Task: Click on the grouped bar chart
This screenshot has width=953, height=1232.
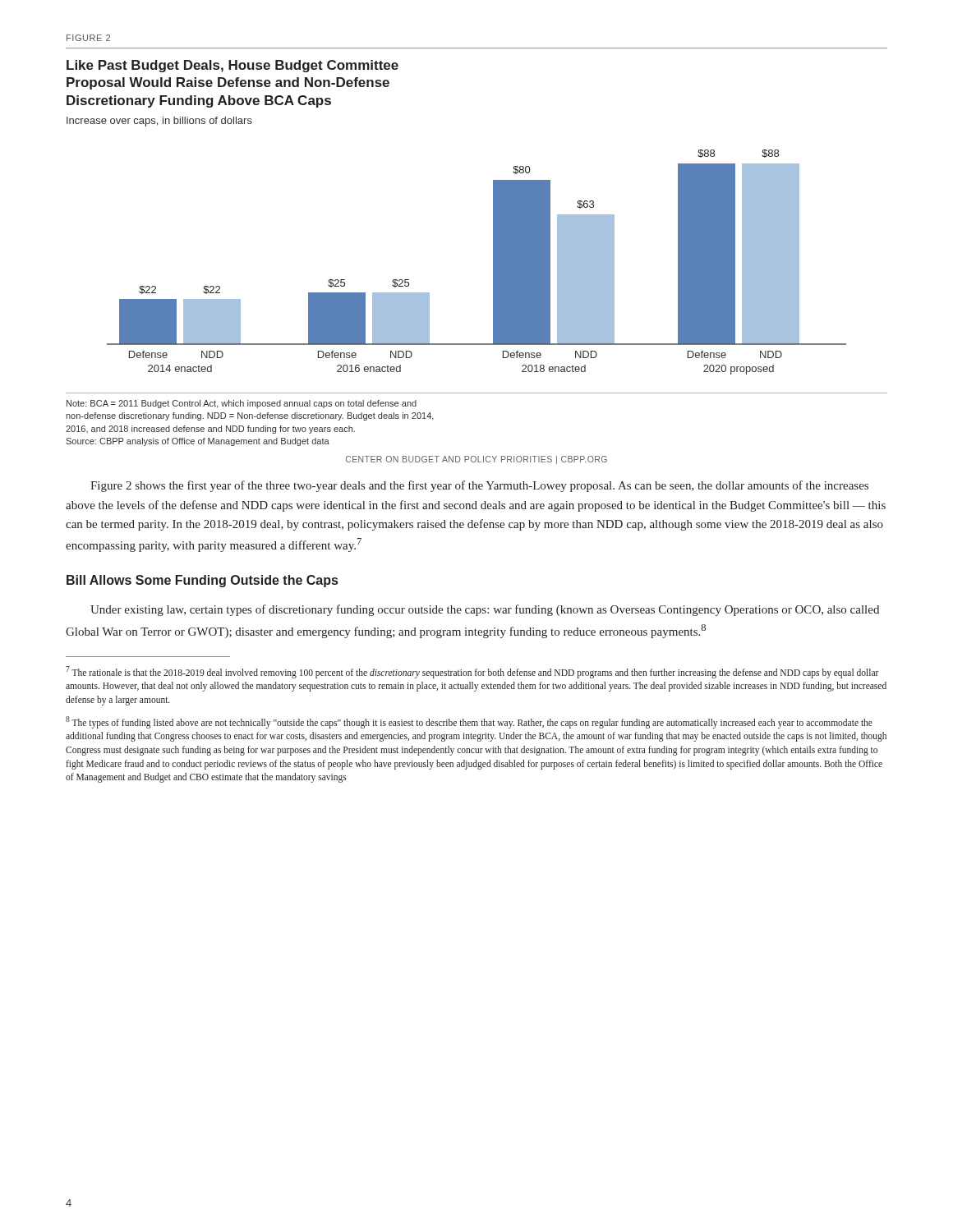Action: click(x=476, y=248)
